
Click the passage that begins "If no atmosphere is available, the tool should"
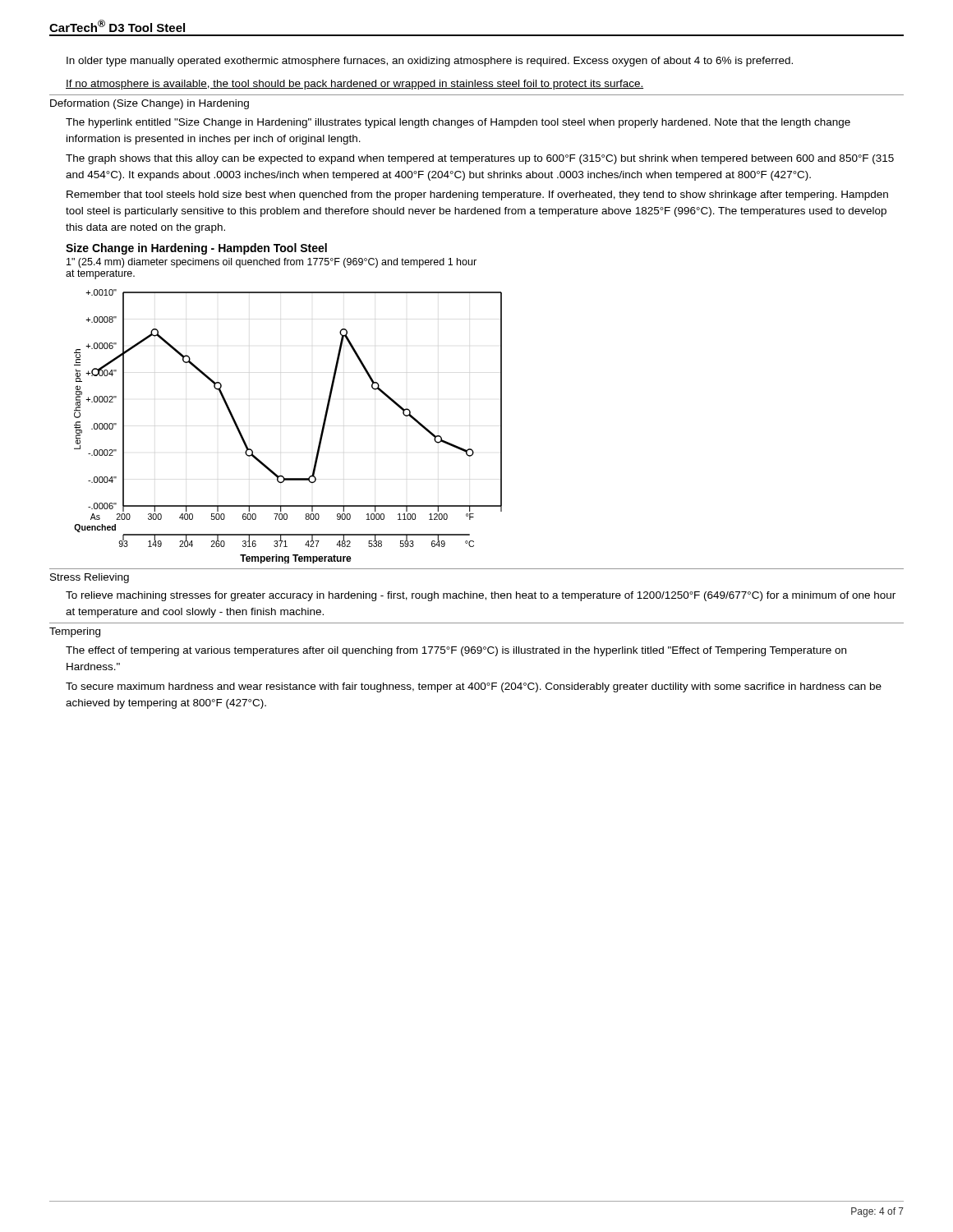(355, 83)
